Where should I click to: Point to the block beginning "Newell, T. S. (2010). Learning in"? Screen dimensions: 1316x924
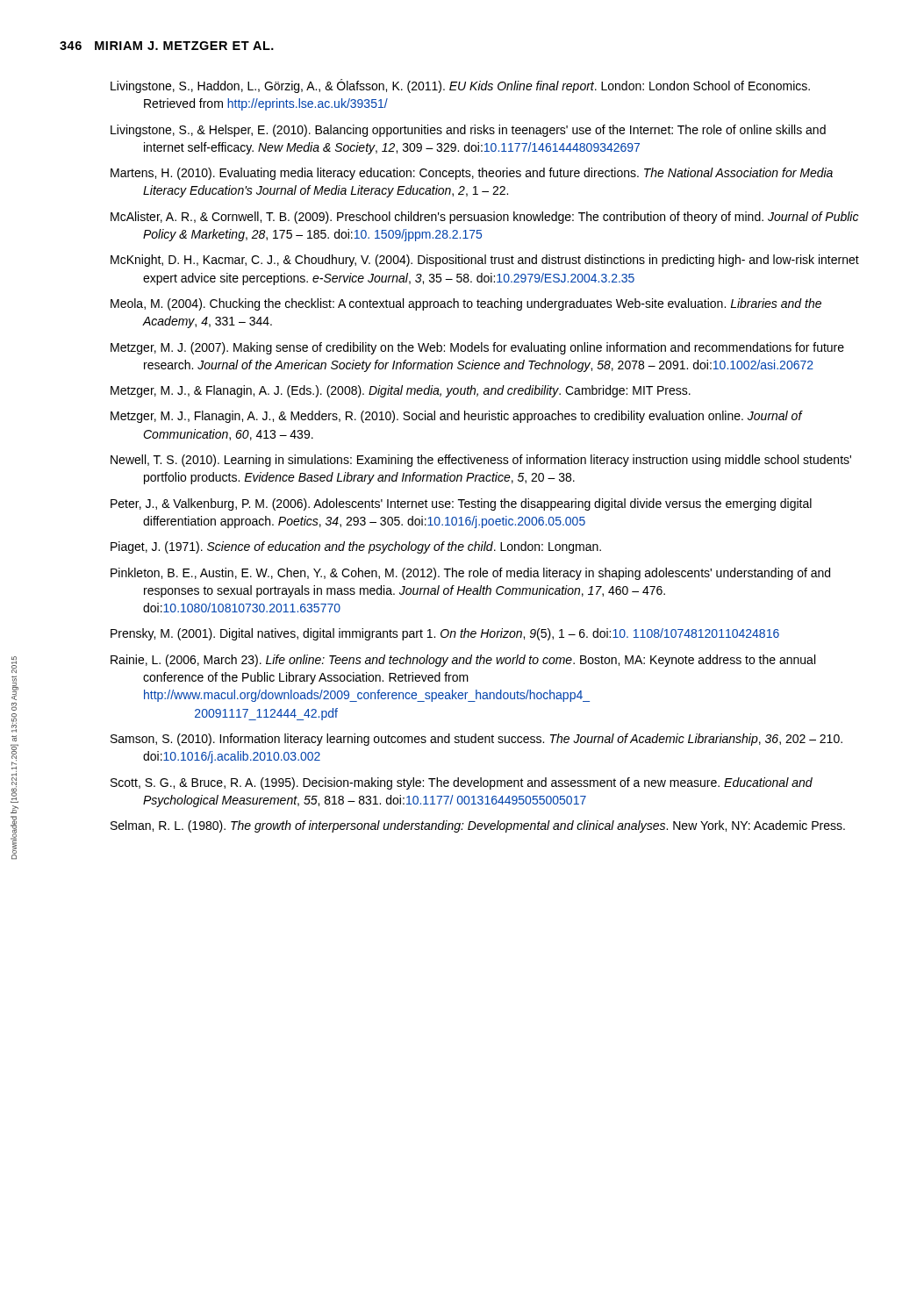pos(481,469)
